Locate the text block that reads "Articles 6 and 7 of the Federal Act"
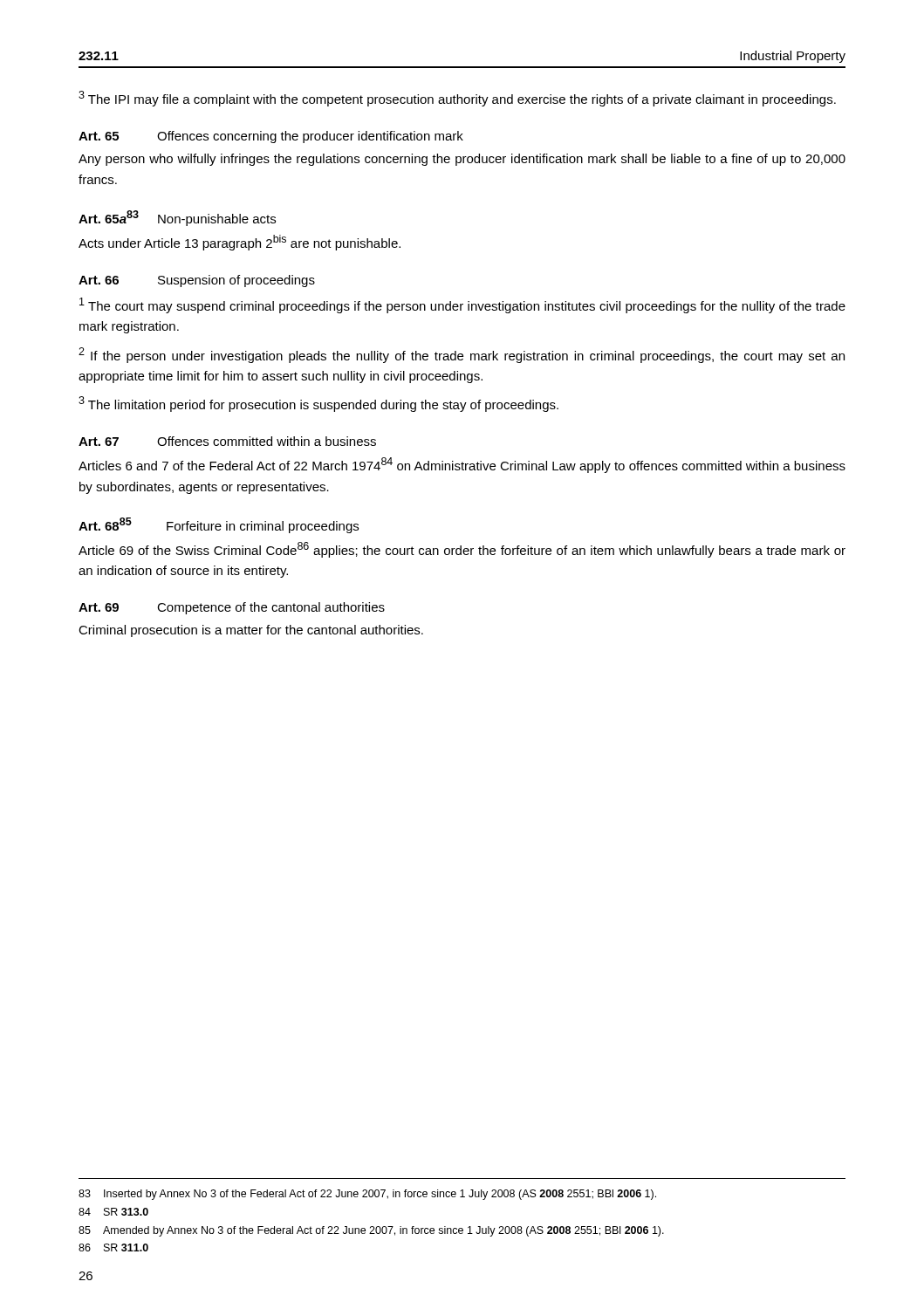The image size is (924, 1309). coord(462,475)
